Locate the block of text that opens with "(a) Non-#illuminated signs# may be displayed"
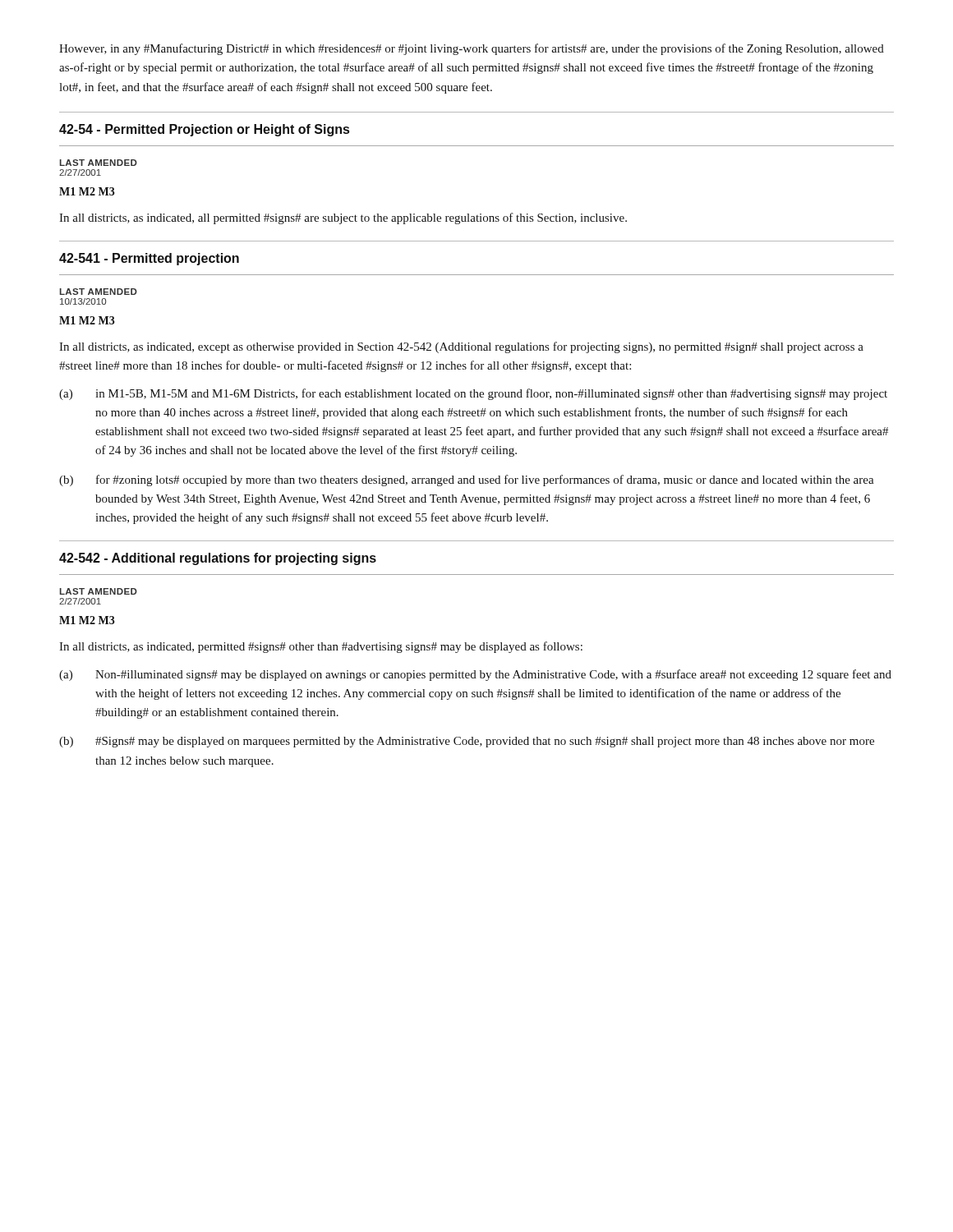Screen dimensions: 1232x953 [x=476, y=694]
